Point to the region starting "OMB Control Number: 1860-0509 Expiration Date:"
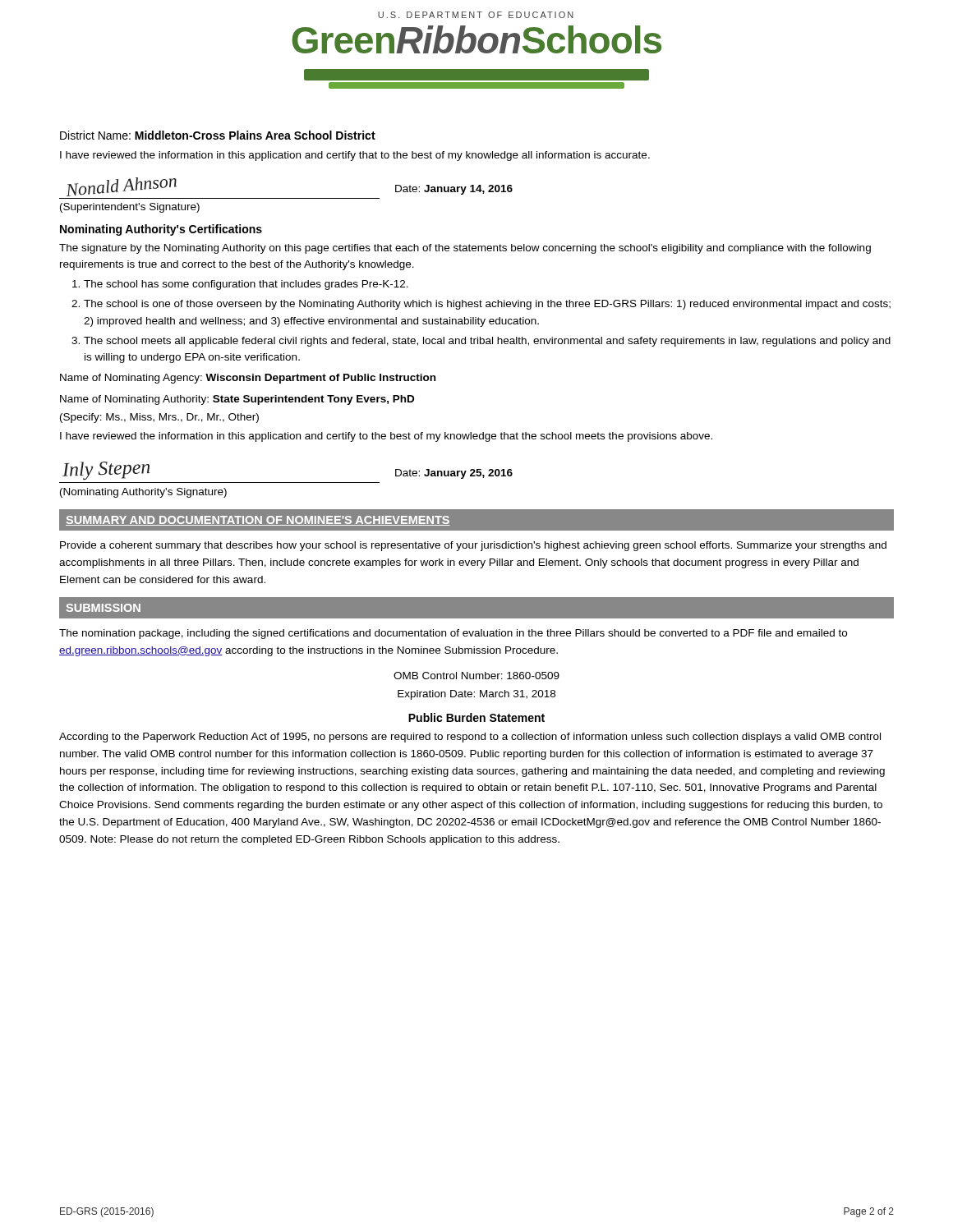 [x=476, y=685]
